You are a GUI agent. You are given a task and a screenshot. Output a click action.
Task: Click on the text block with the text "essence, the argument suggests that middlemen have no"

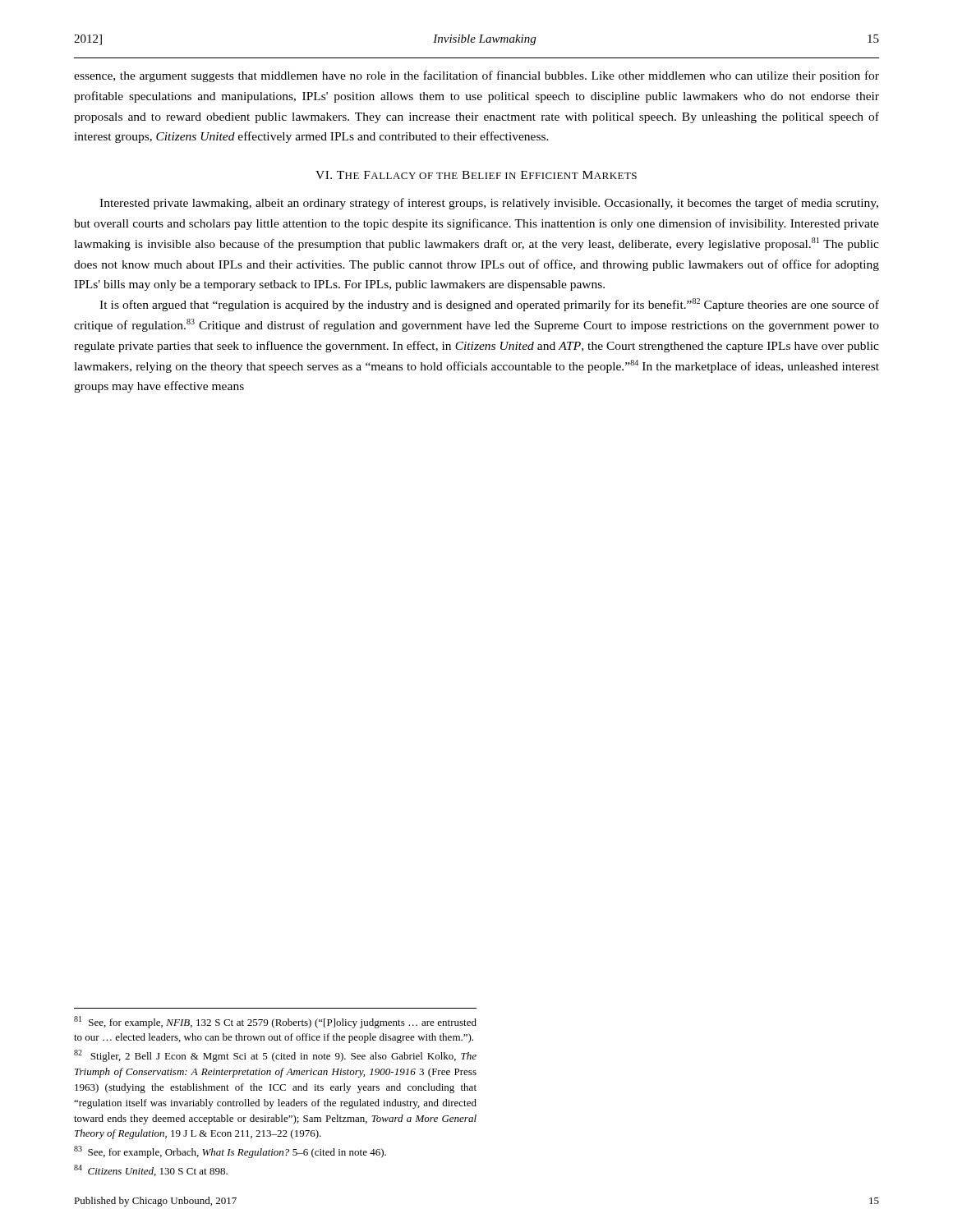click(476, 106)
